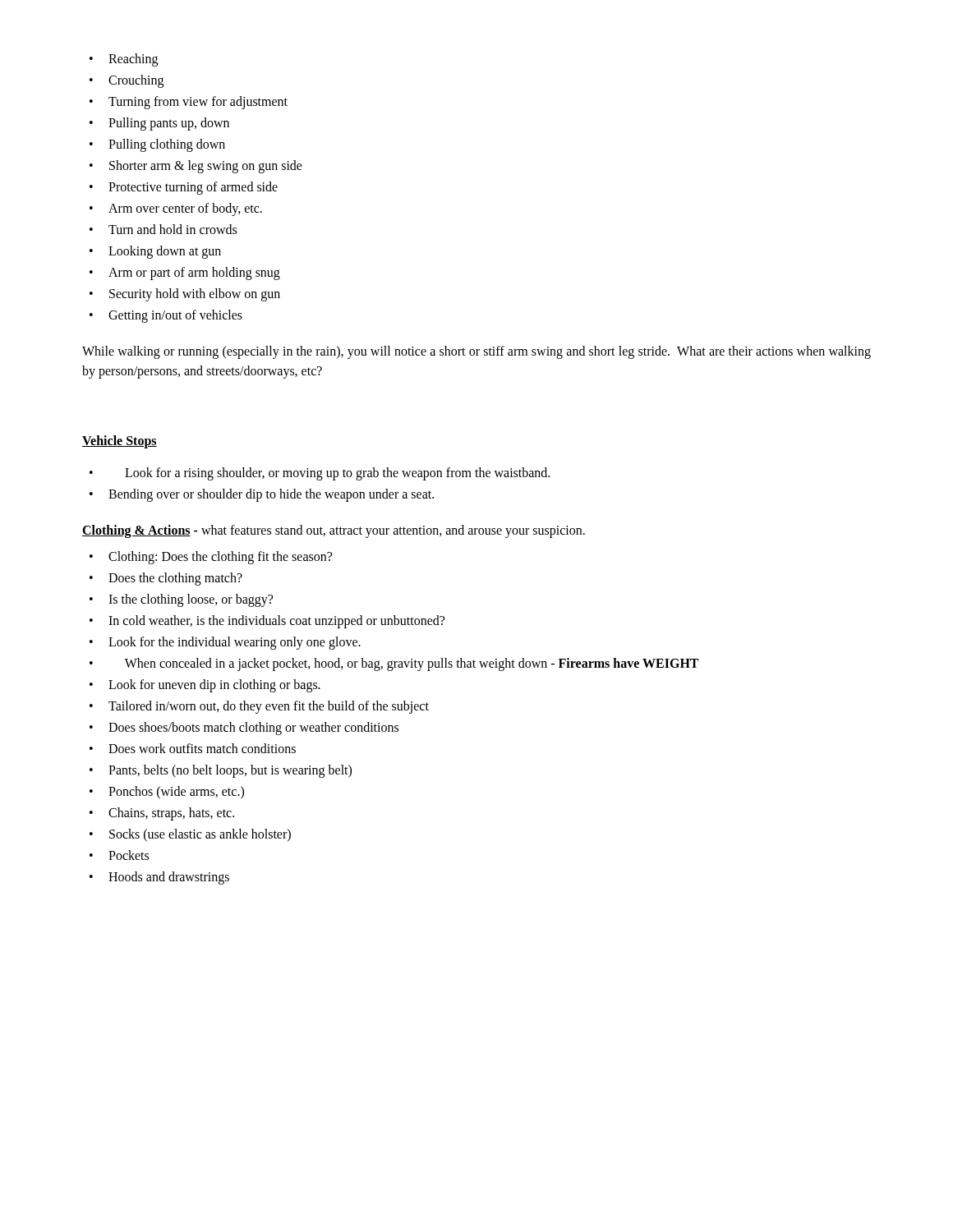
Task: Locate the list item containing "Protective turning of armed side"
Action: (184, 188)
